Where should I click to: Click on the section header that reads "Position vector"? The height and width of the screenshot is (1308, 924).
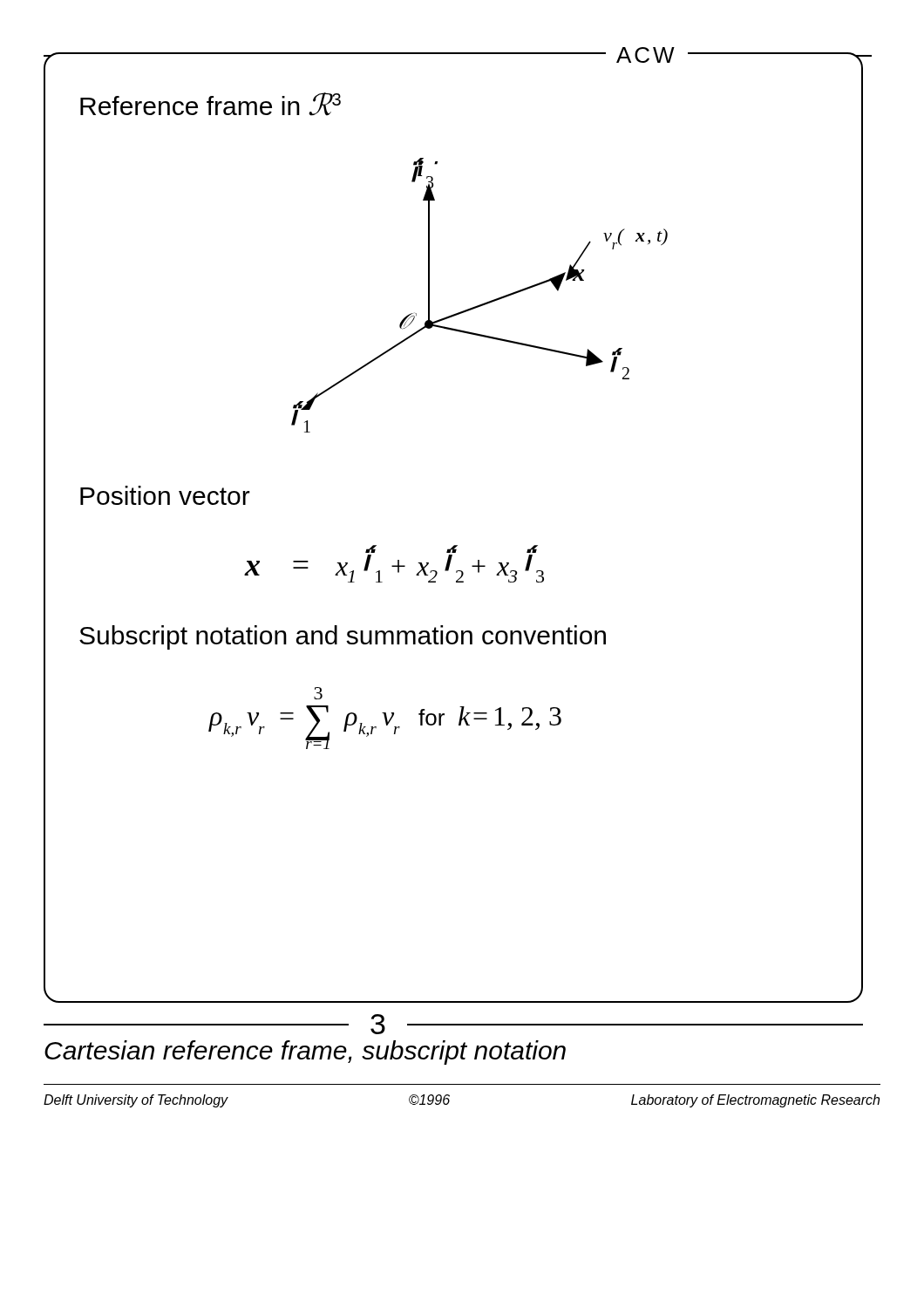point(164,496)
